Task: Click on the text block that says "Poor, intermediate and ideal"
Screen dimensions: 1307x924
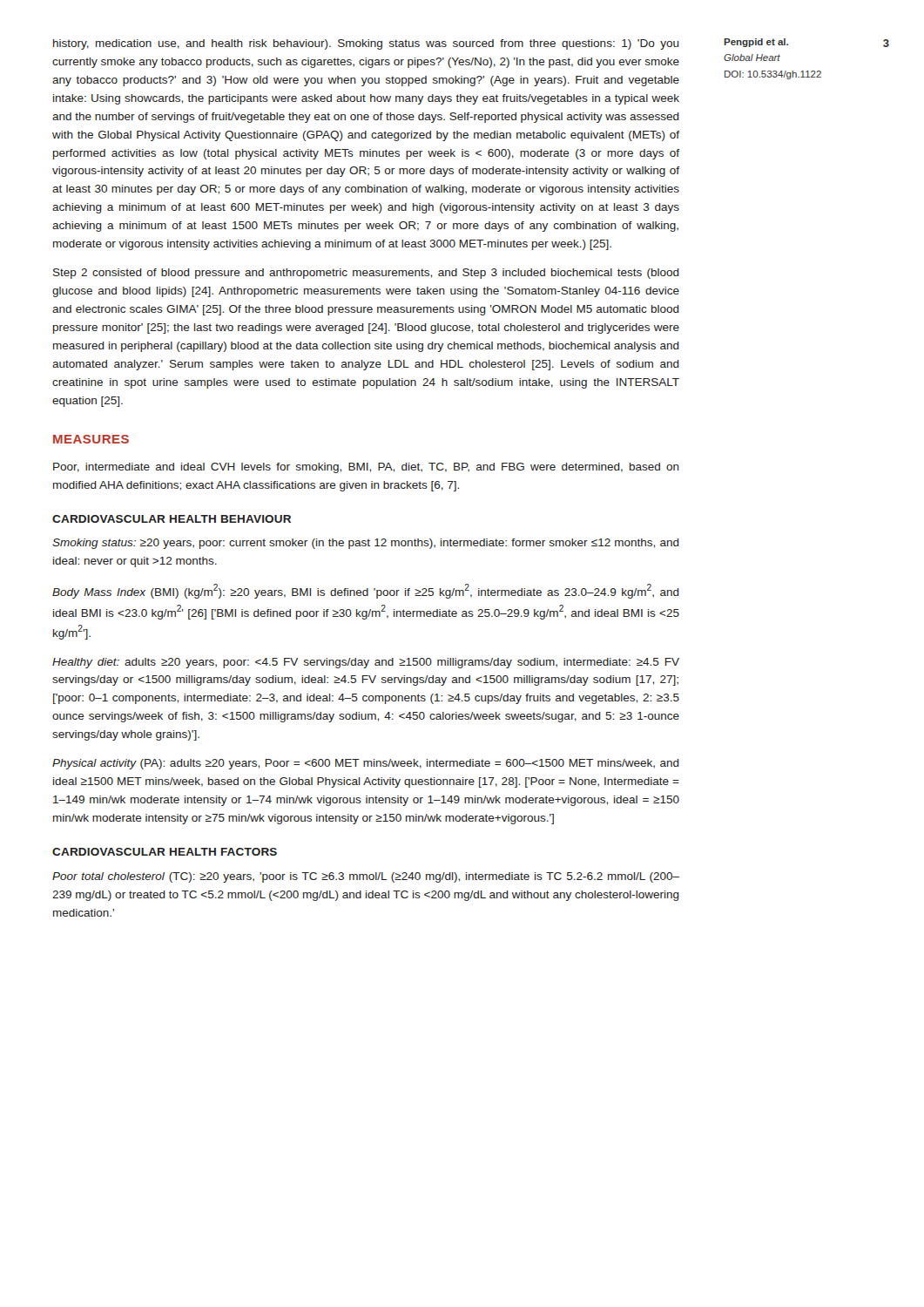Action: click(x=366, y=476)
